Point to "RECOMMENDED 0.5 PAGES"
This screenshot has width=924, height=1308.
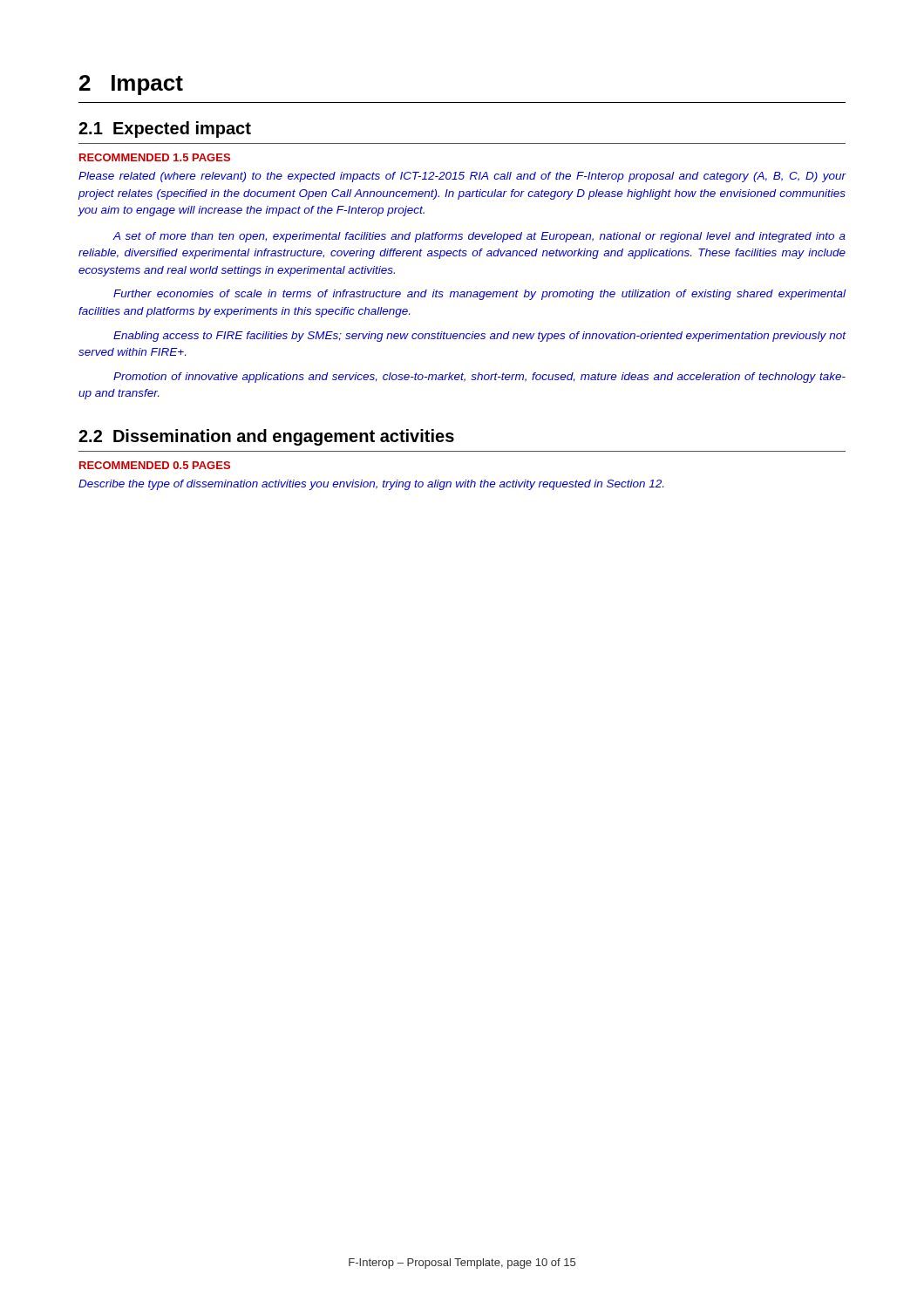(155, 465)
